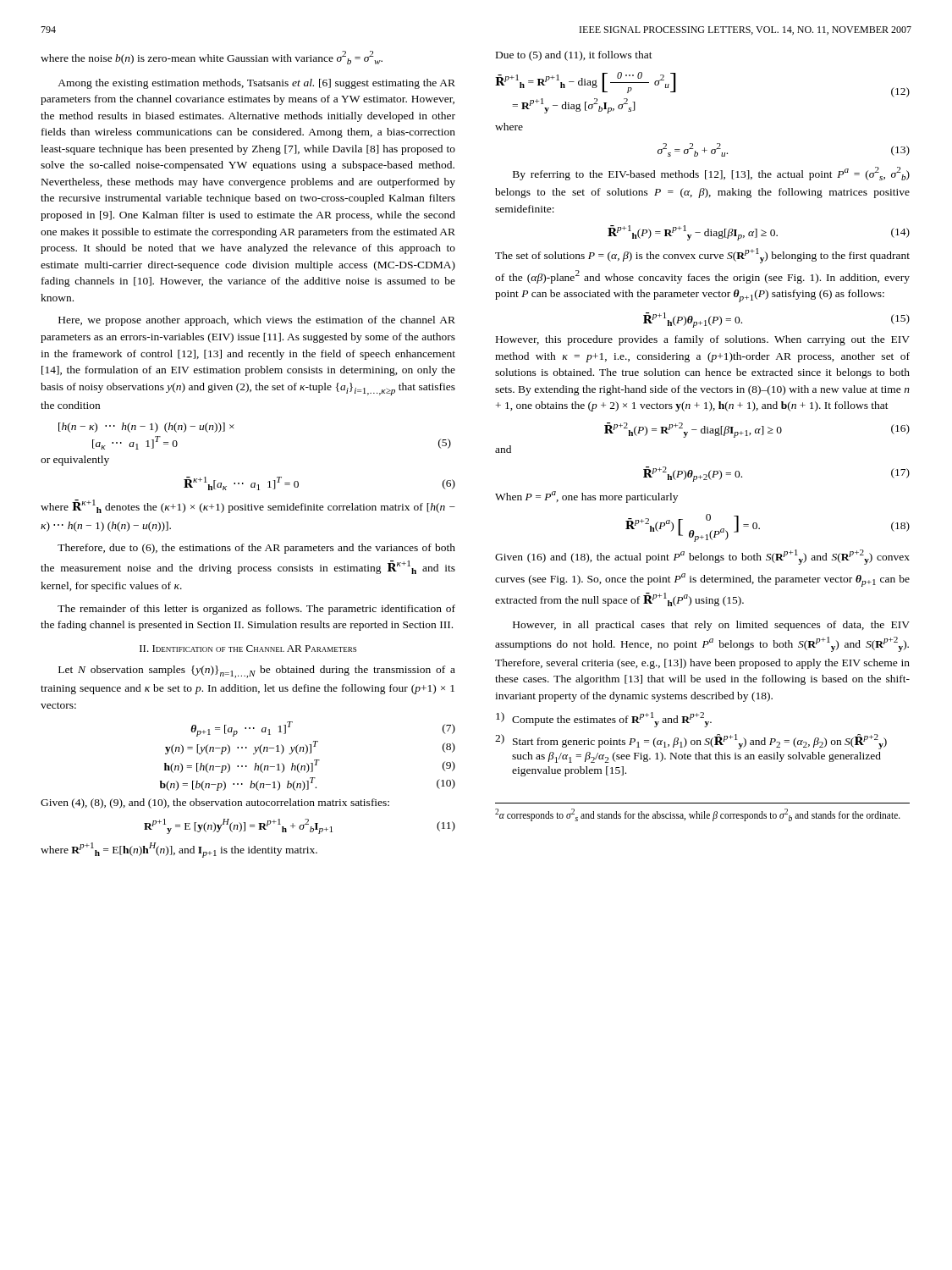Find the block on this page that starts "Given (4), (8), (9), and (10),"

pyautogui.click(x=248, y=802)
